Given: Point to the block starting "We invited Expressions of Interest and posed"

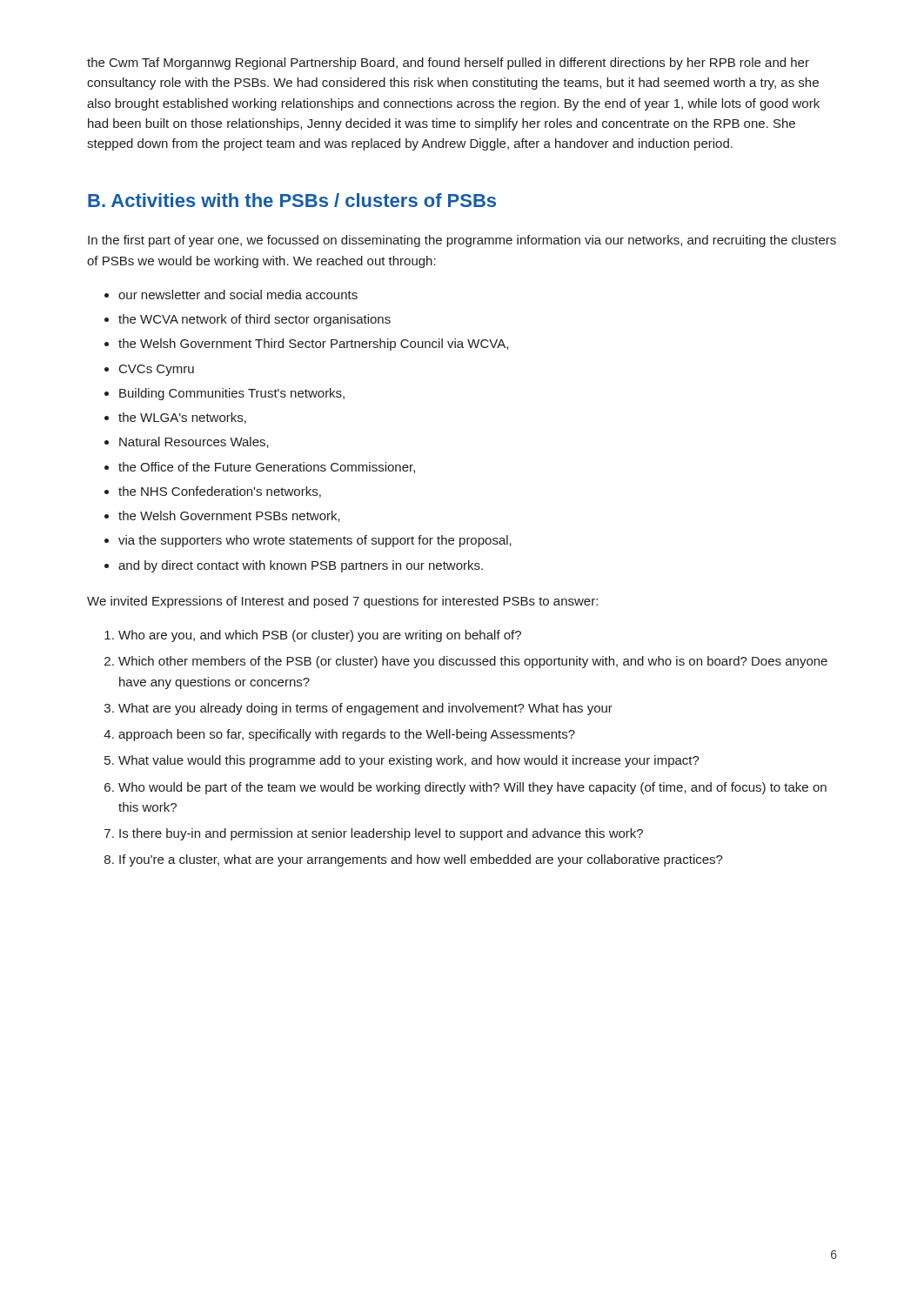Looking at the screenshot, I should pyautogui.click(x=343, y=600).
